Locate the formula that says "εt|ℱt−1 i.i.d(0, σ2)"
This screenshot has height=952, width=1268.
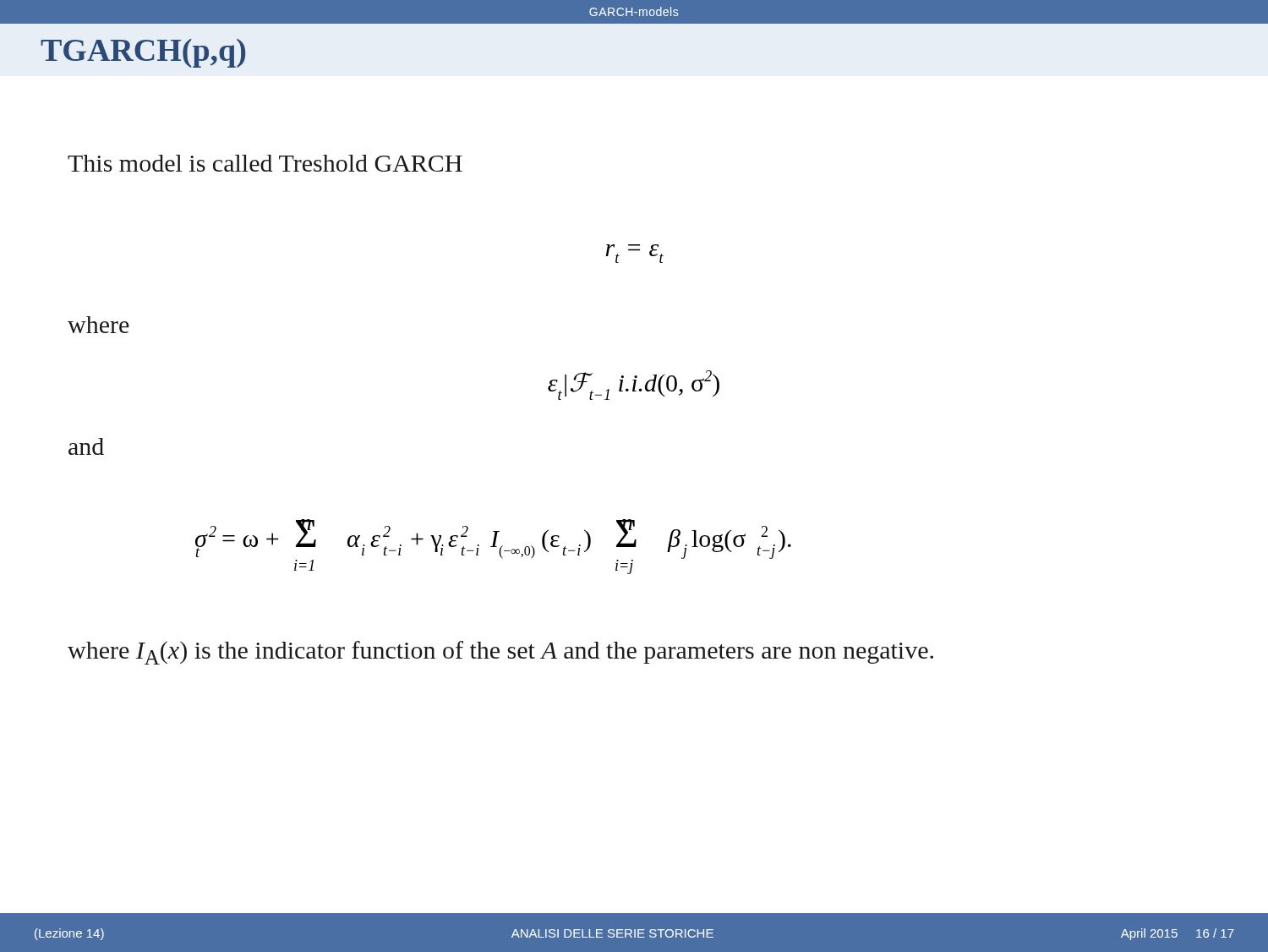click(634, 381)
